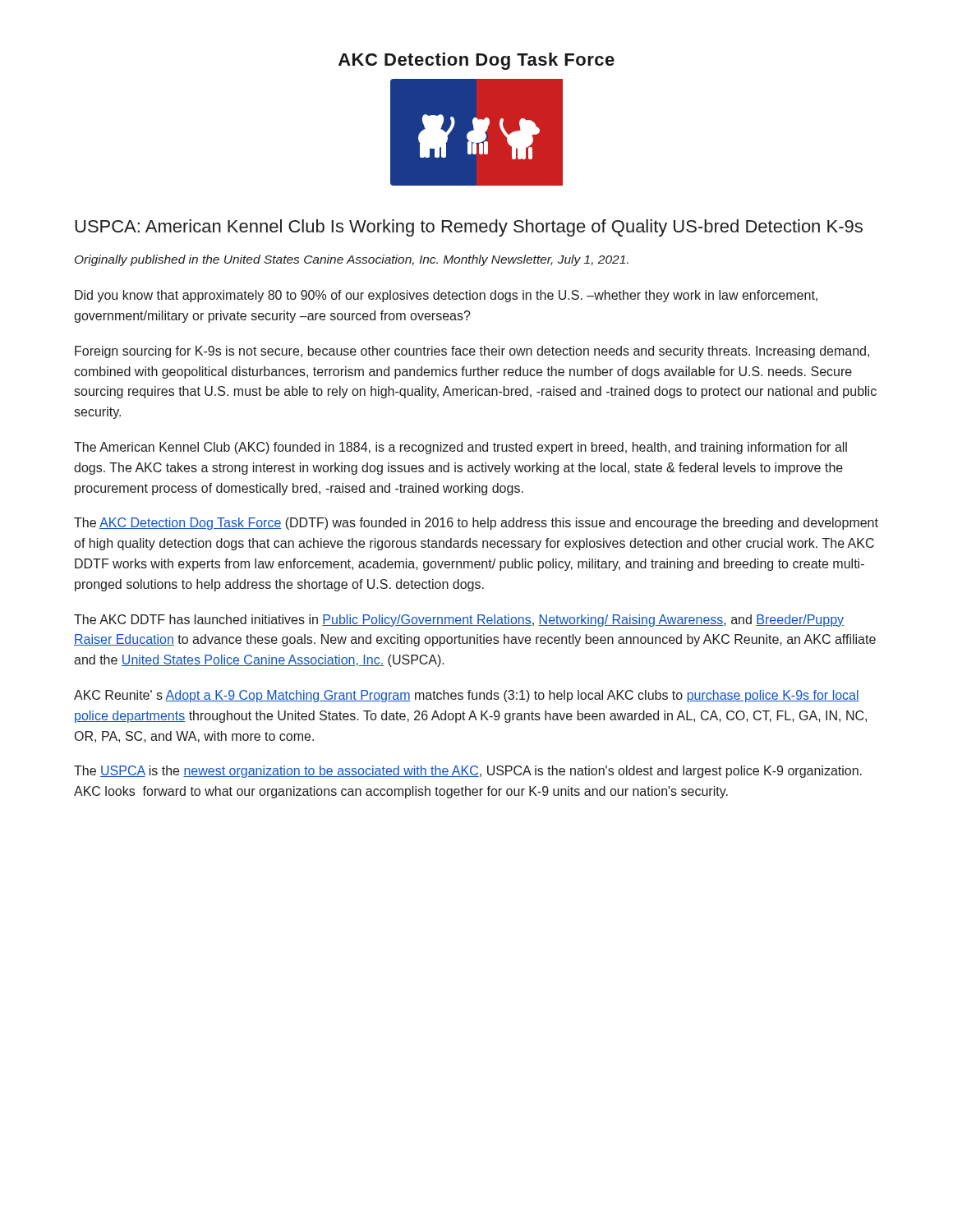Find the text block that reads "The AKC Detection"
This screenshot has width=953, height=1232.
(476, 554)
